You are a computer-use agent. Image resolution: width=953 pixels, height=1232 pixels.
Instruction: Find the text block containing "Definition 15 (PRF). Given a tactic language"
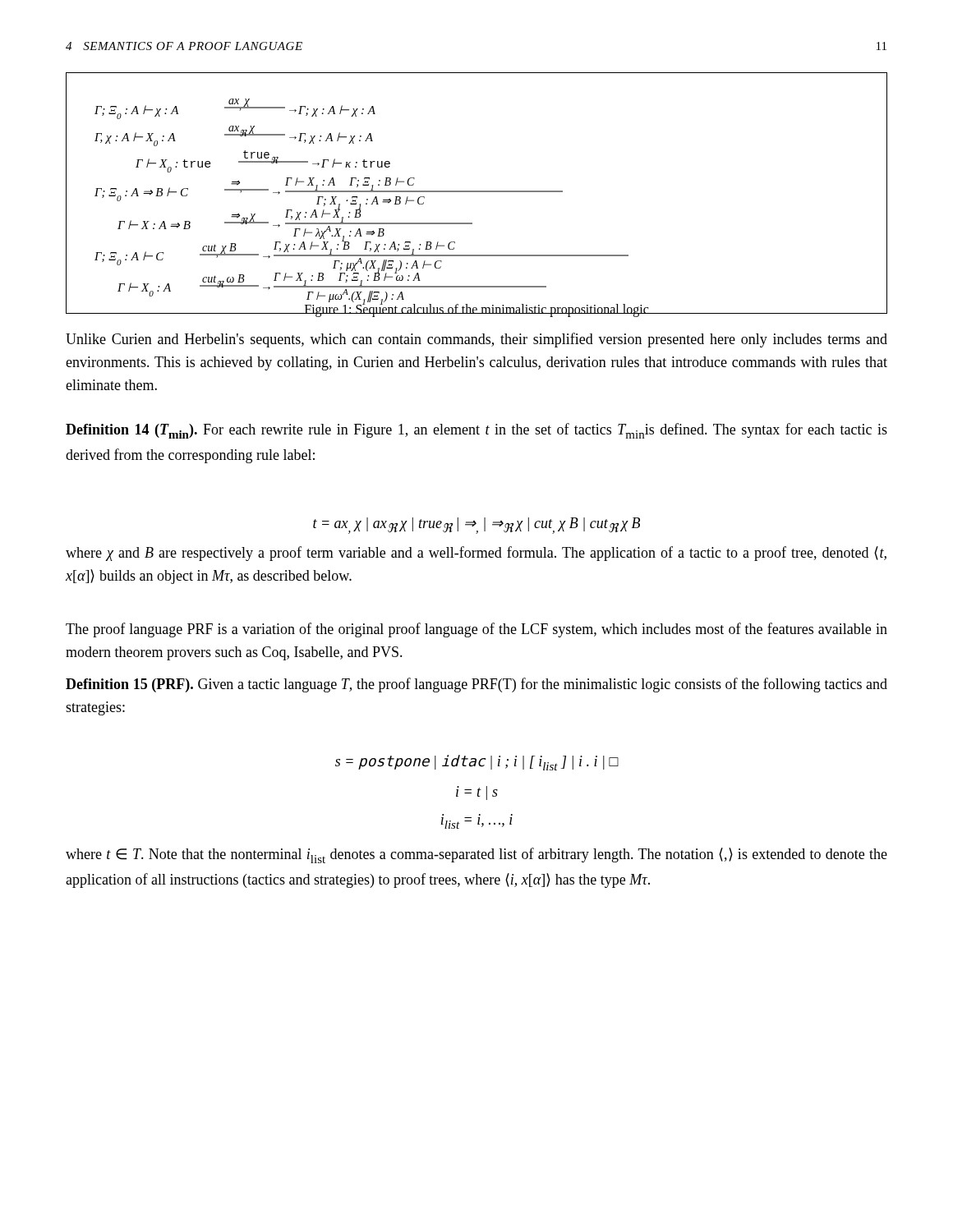(x=476, y=696)
